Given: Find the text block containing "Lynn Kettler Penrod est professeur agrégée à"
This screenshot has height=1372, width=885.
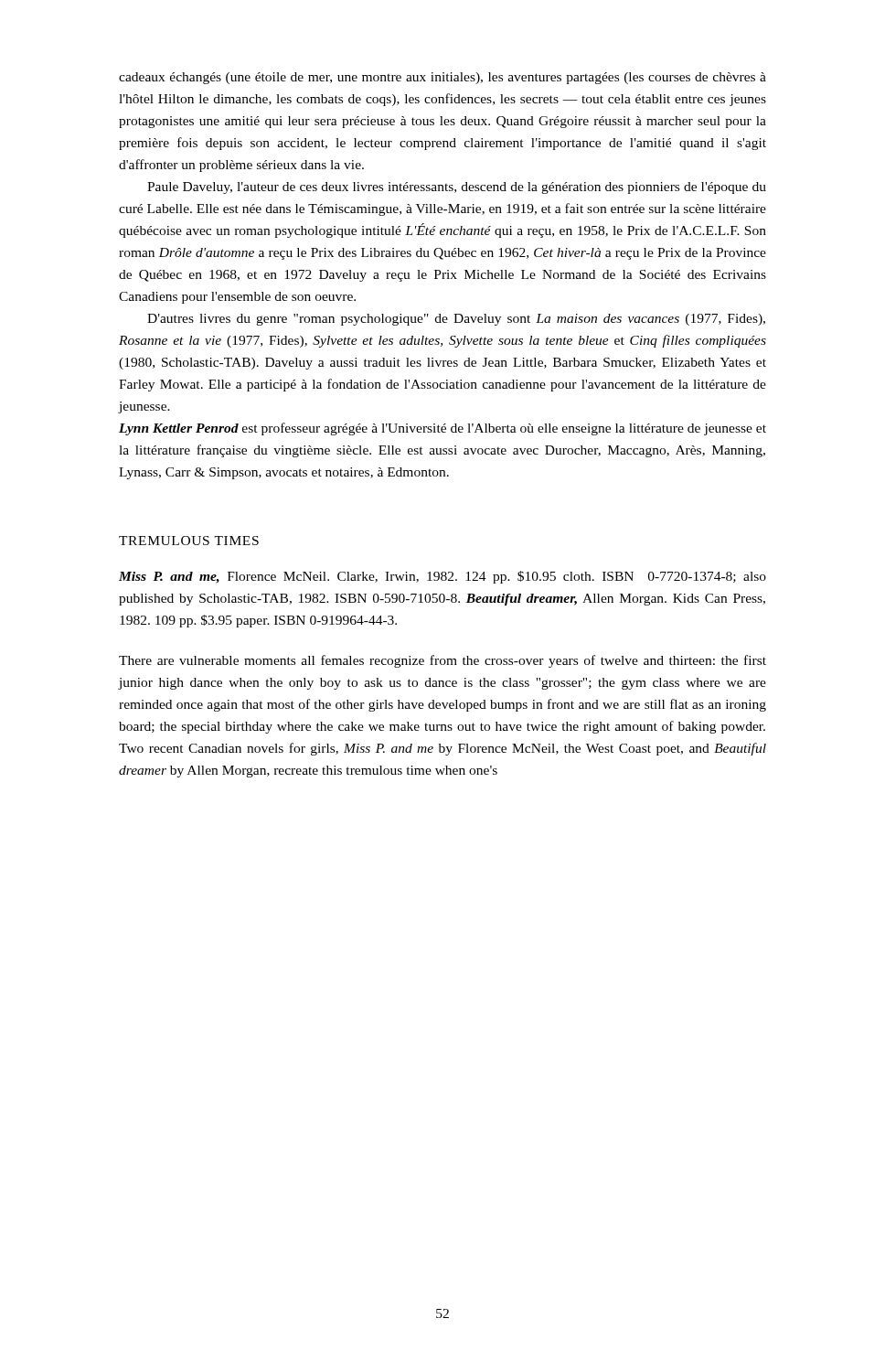Looking at the screenshot, I should click(x=442, y=450).
